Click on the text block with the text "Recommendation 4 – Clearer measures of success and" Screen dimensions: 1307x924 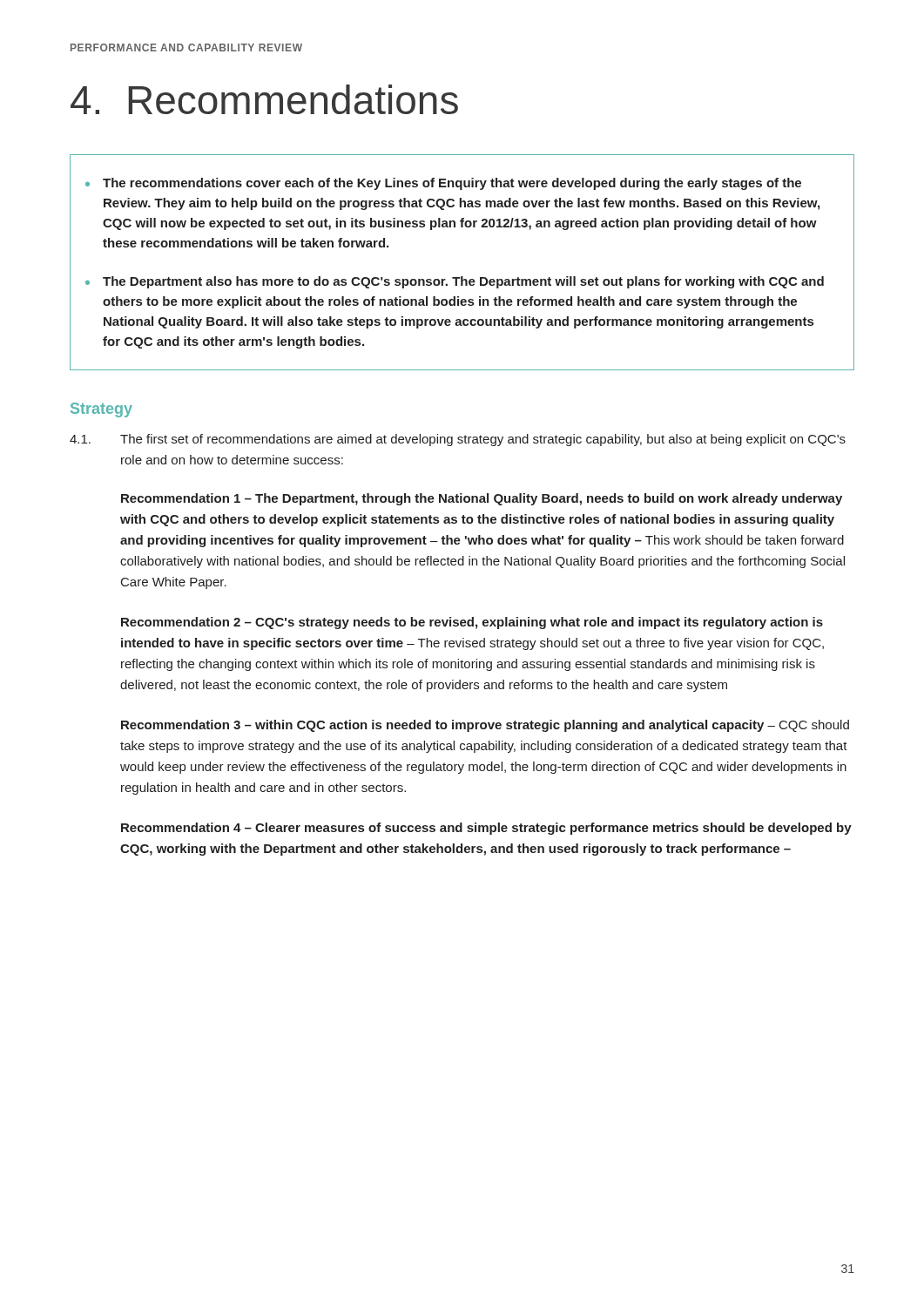[x=486, y=837]
